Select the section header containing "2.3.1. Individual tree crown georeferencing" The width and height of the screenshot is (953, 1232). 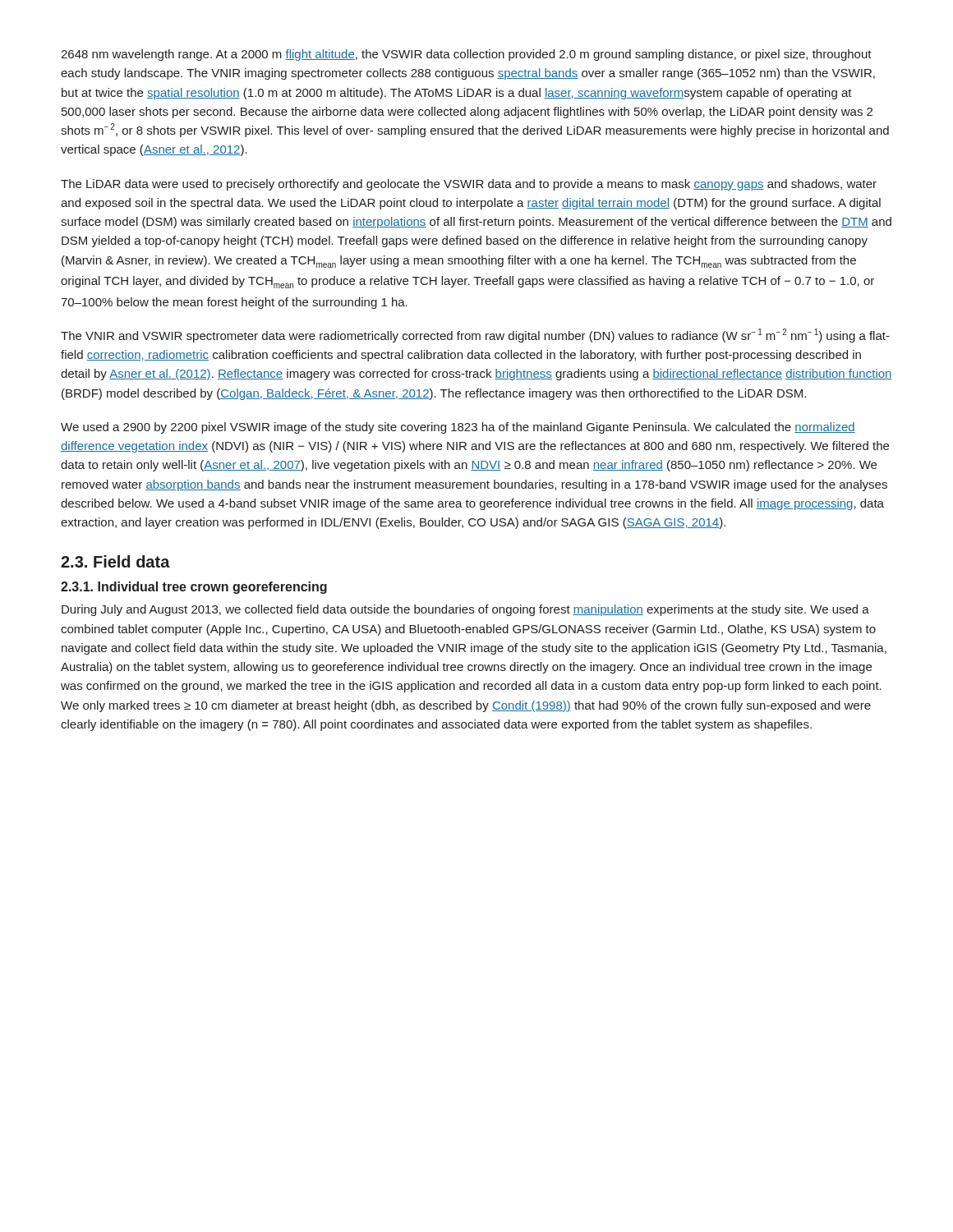tap(194, 587)
